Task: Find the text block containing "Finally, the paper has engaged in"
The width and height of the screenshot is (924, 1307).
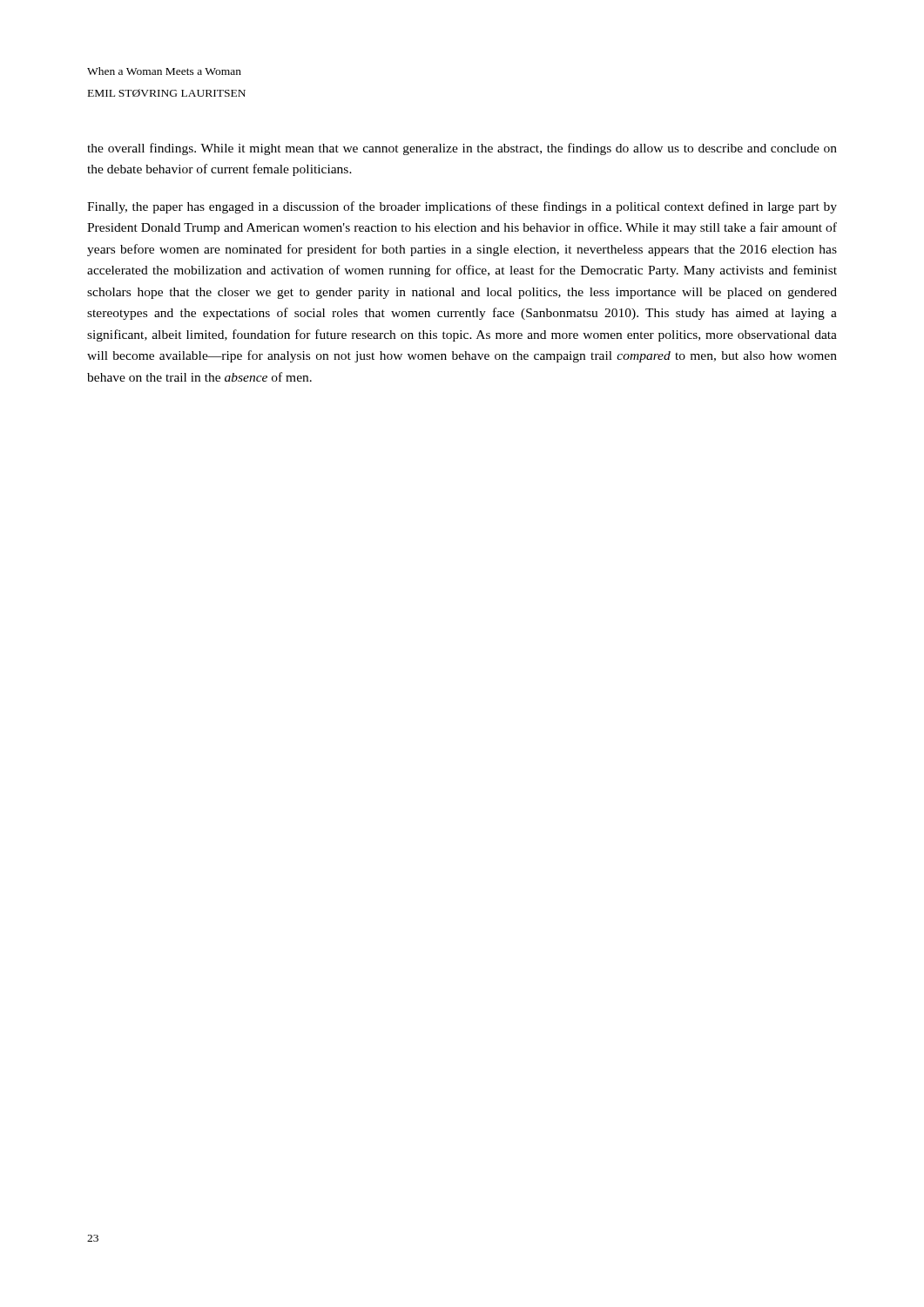Action: coord(462,291)
